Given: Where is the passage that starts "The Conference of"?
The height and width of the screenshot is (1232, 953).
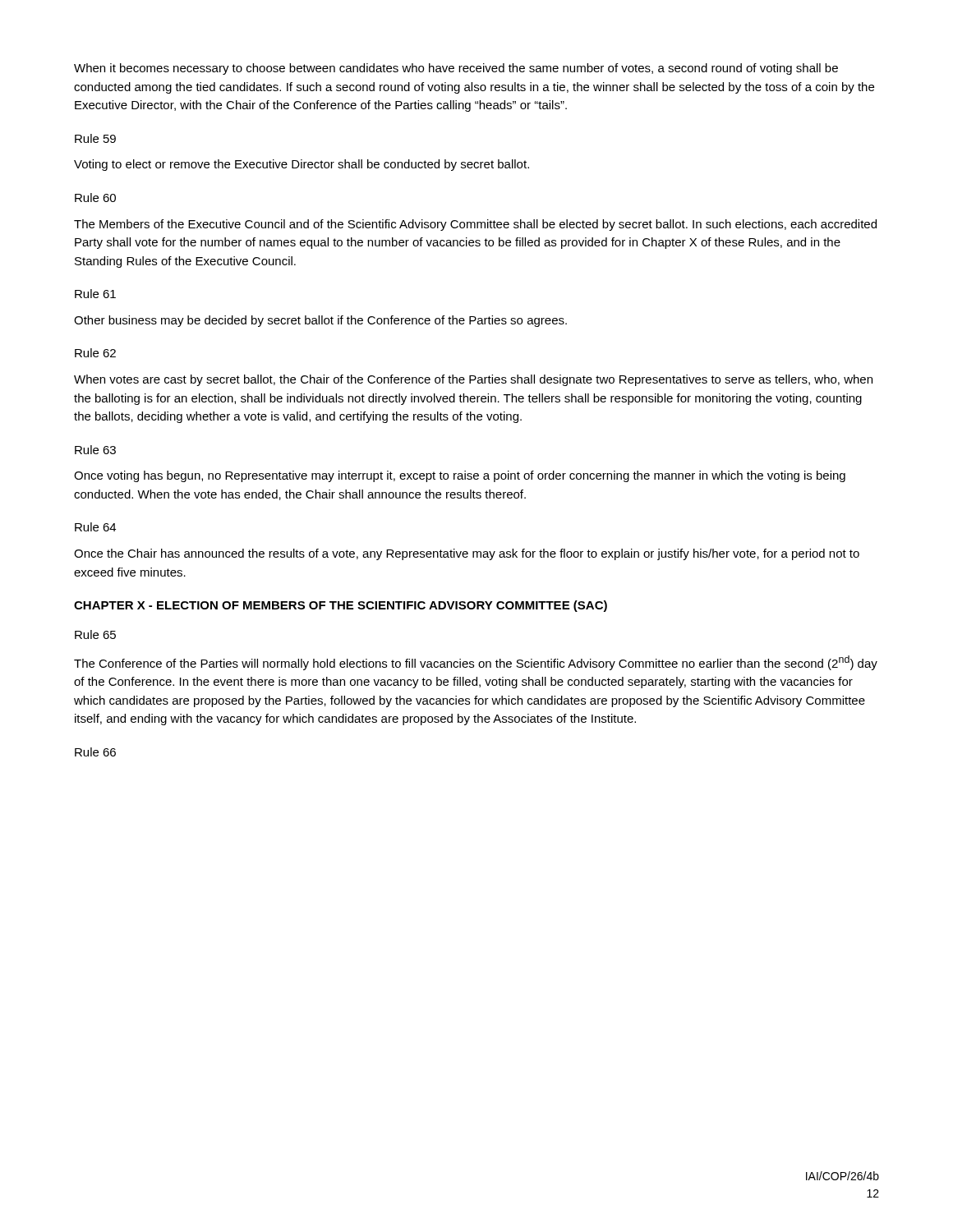Looking at the screenshot, I should coord(476,689).
